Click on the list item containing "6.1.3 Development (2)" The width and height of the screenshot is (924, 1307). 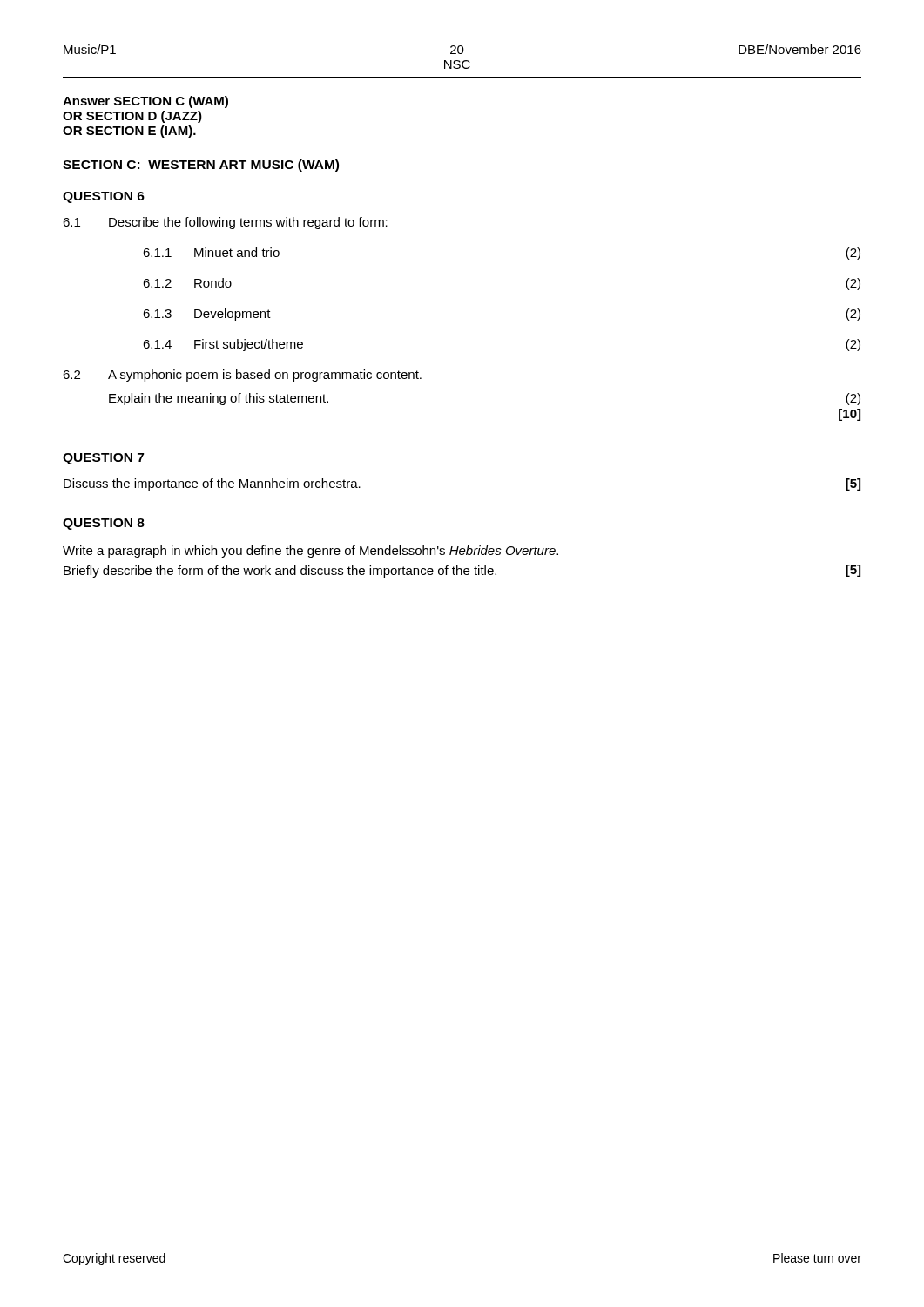click(157, 314)
